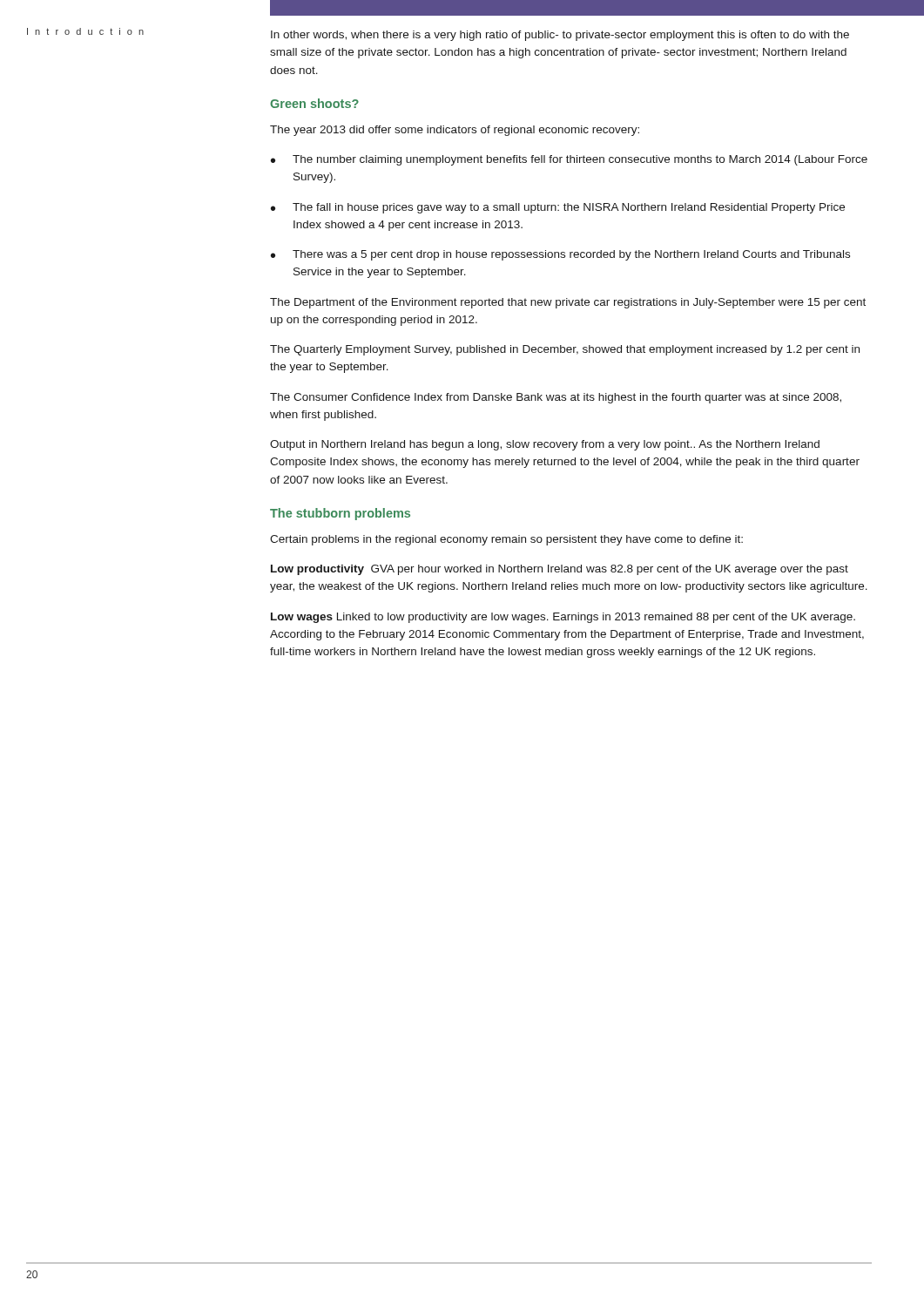Find the region starting "The Quarterly Employment Survey,"
This screenshot has width=924, height=1307.
[x=571, y=358]
